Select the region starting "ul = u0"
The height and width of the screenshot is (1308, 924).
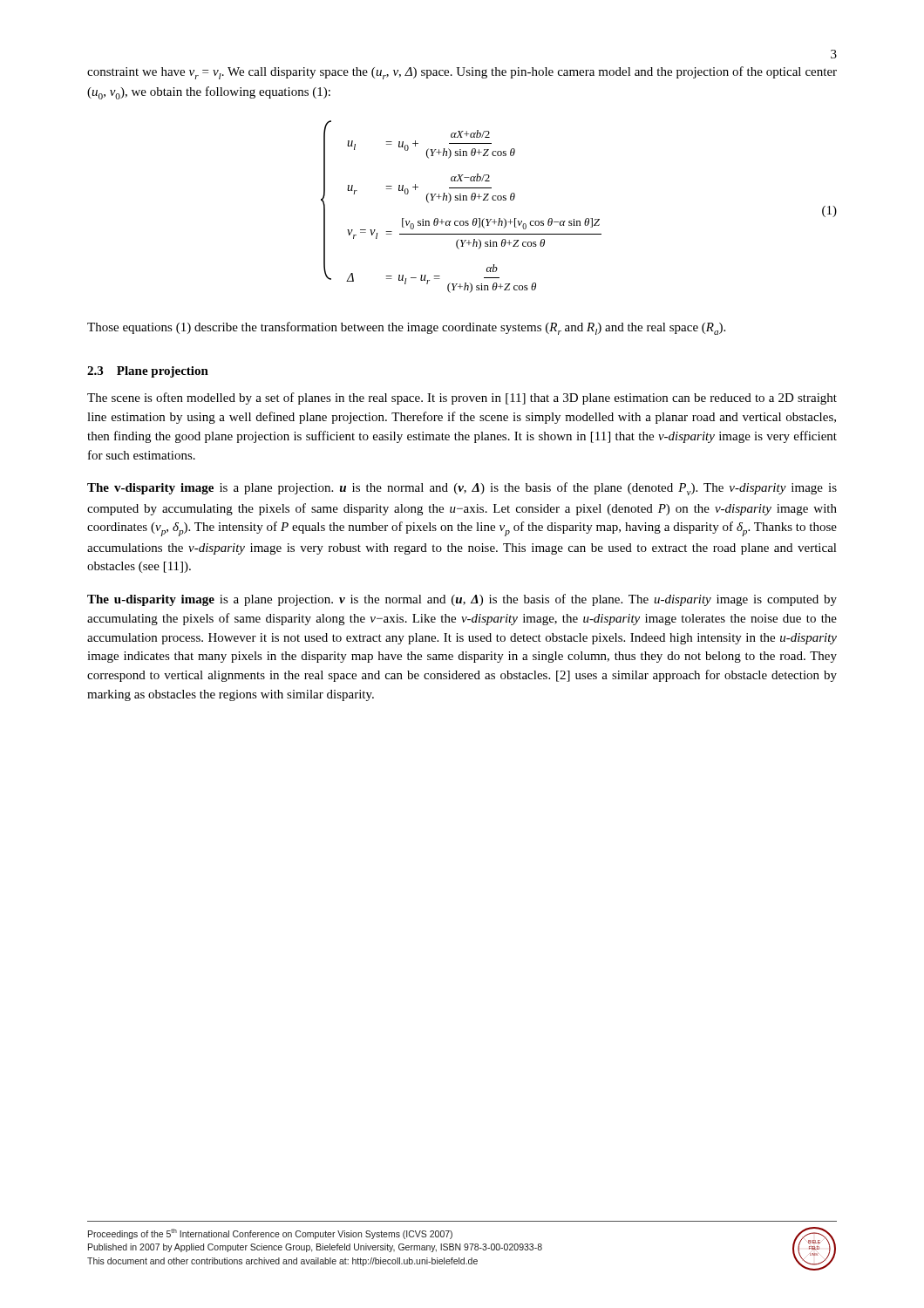(578, 211)
